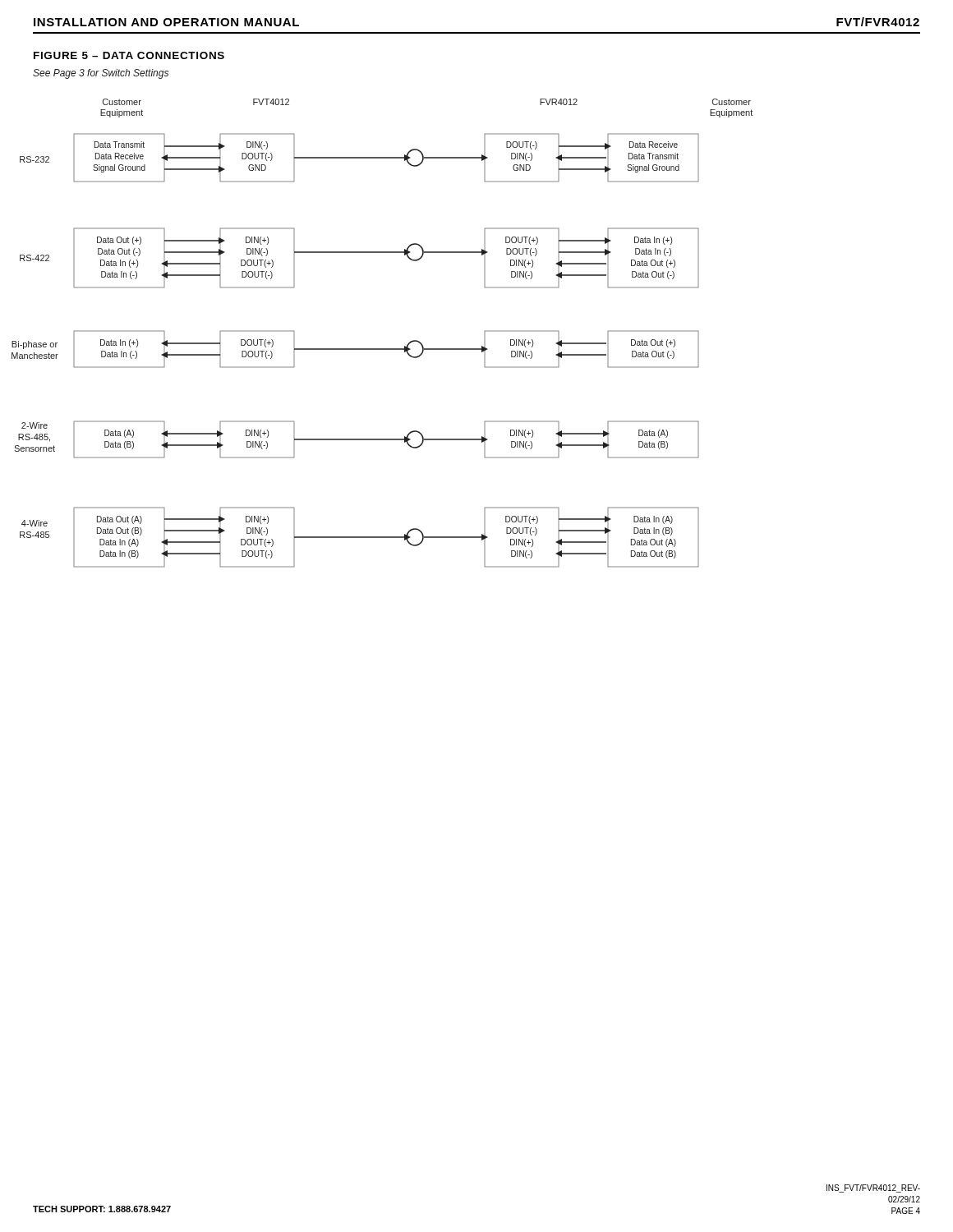
Task: Locate the caption
Action: click(101, 73)
